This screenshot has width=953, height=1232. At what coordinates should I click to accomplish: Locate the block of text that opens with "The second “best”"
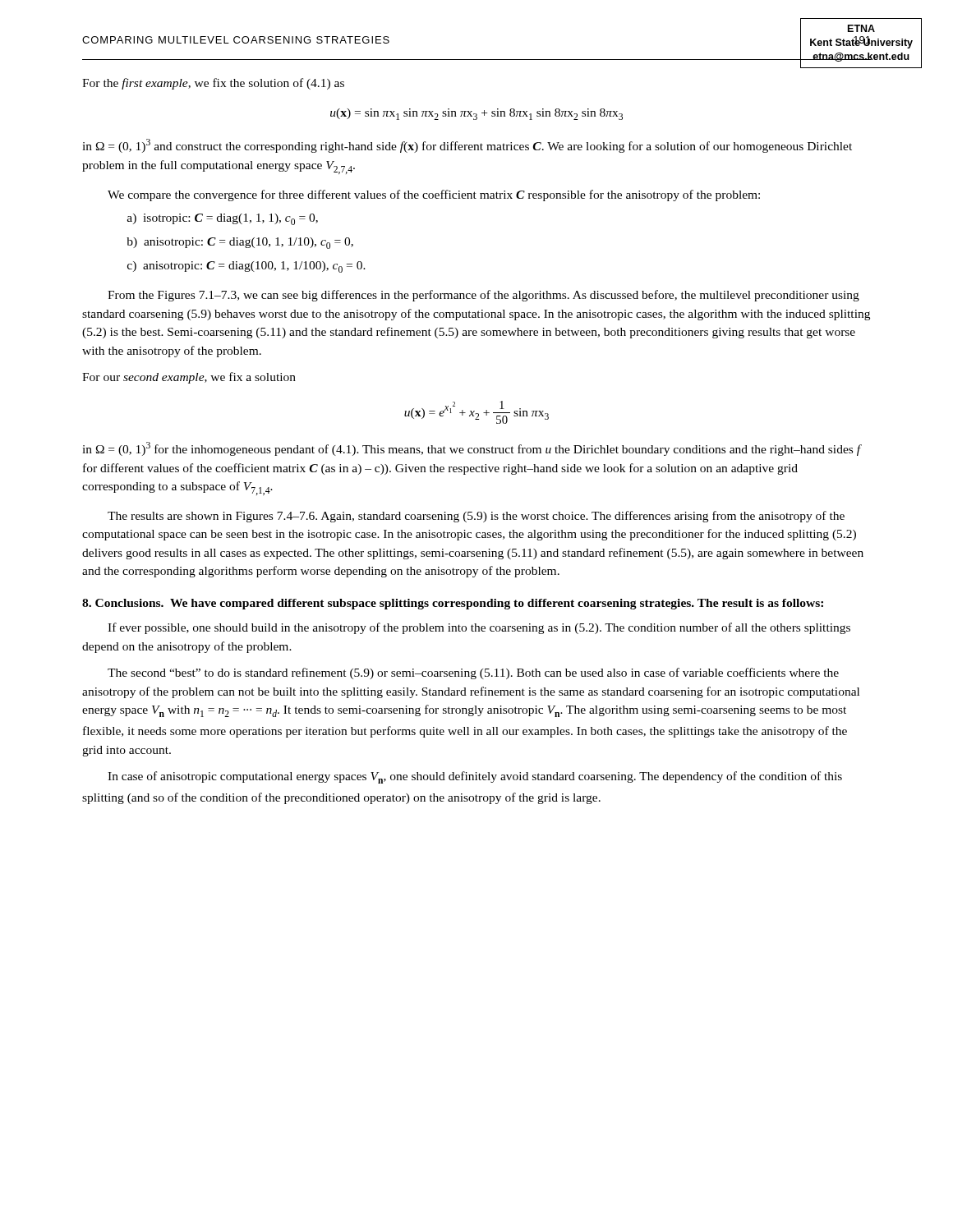(471, 711)
